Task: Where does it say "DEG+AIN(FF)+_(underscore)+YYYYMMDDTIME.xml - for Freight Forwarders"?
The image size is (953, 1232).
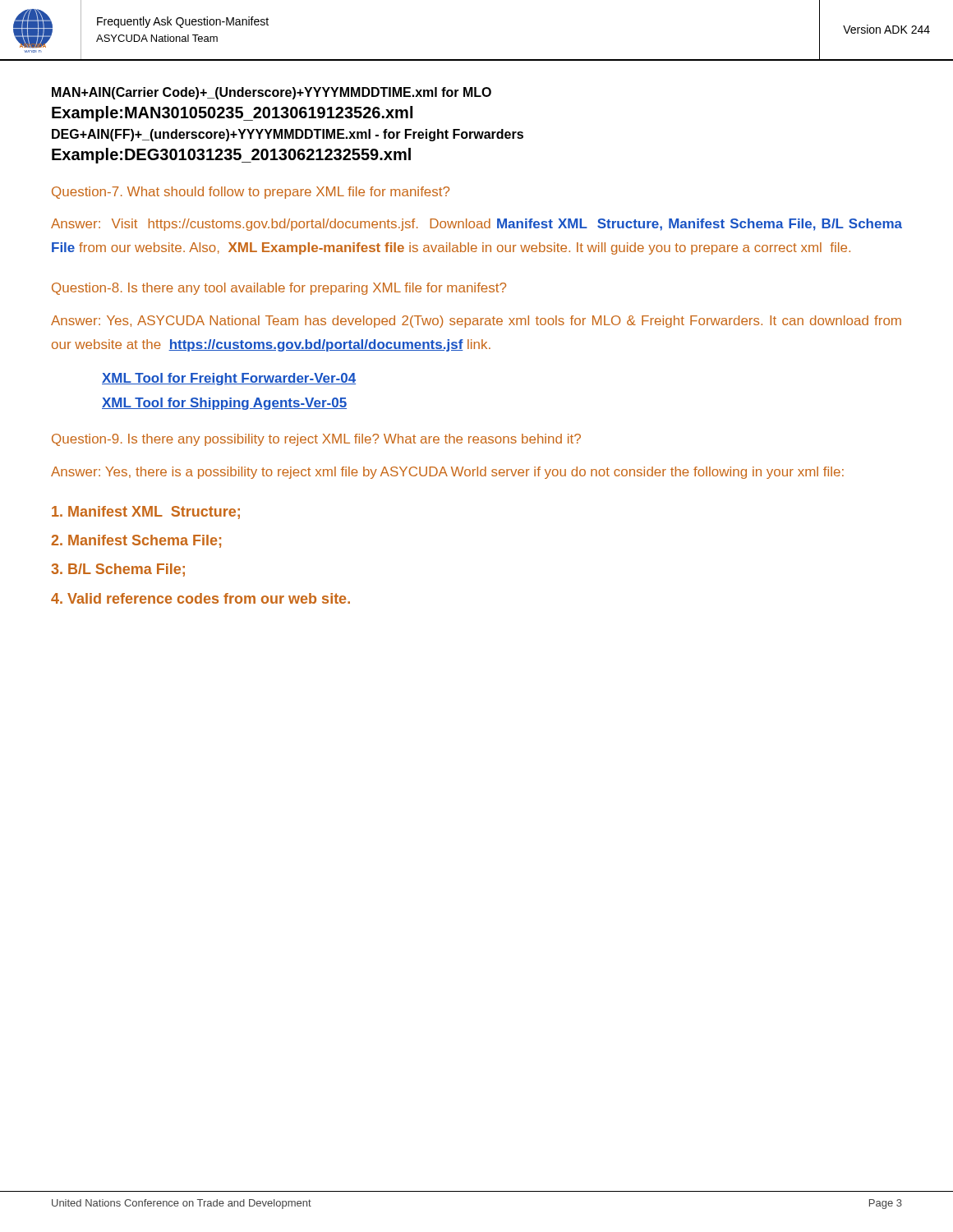Action: (x=287, y=134)
